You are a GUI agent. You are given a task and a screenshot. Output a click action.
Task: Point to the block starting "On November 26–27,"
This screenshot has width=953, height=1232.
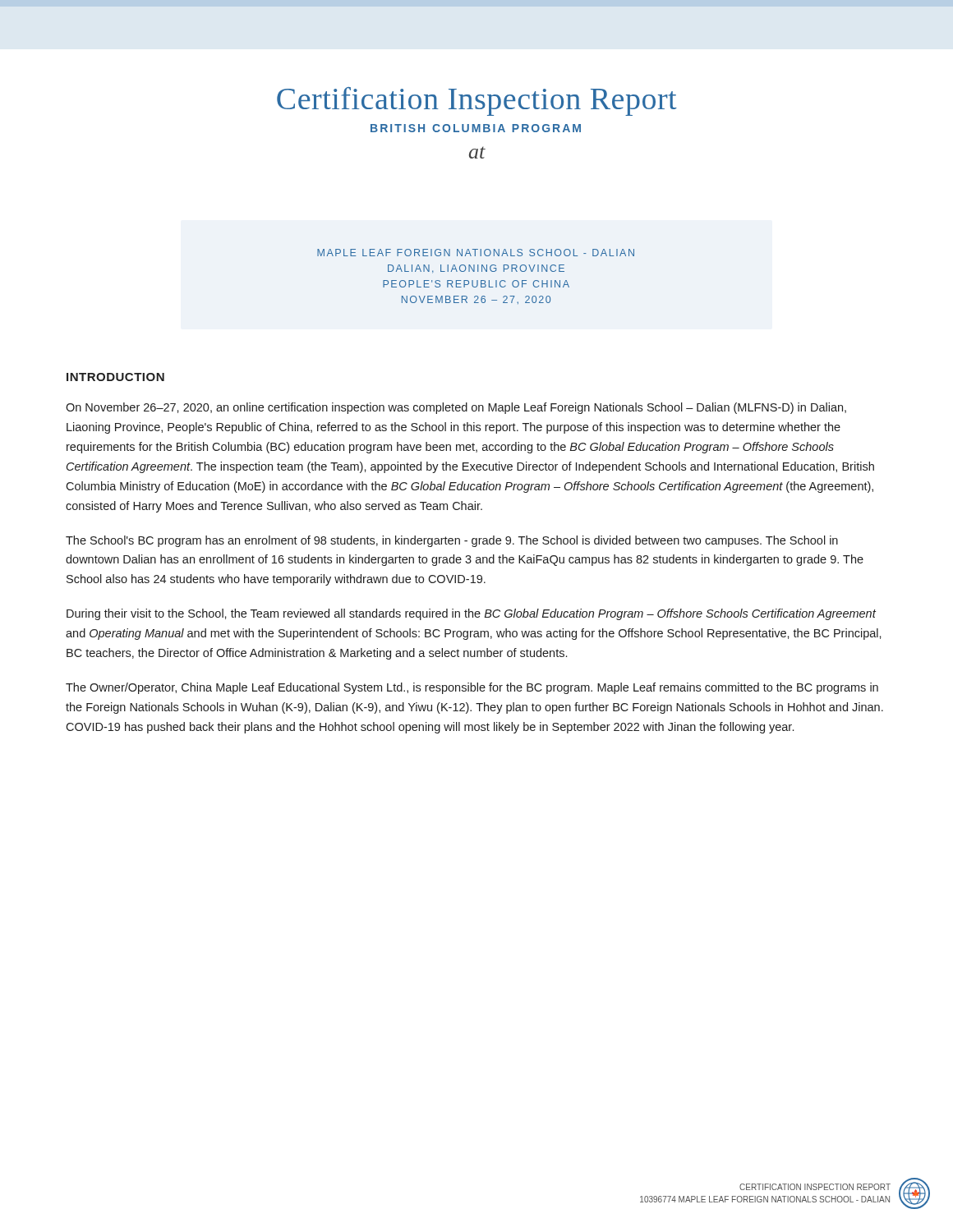(476, 457)
